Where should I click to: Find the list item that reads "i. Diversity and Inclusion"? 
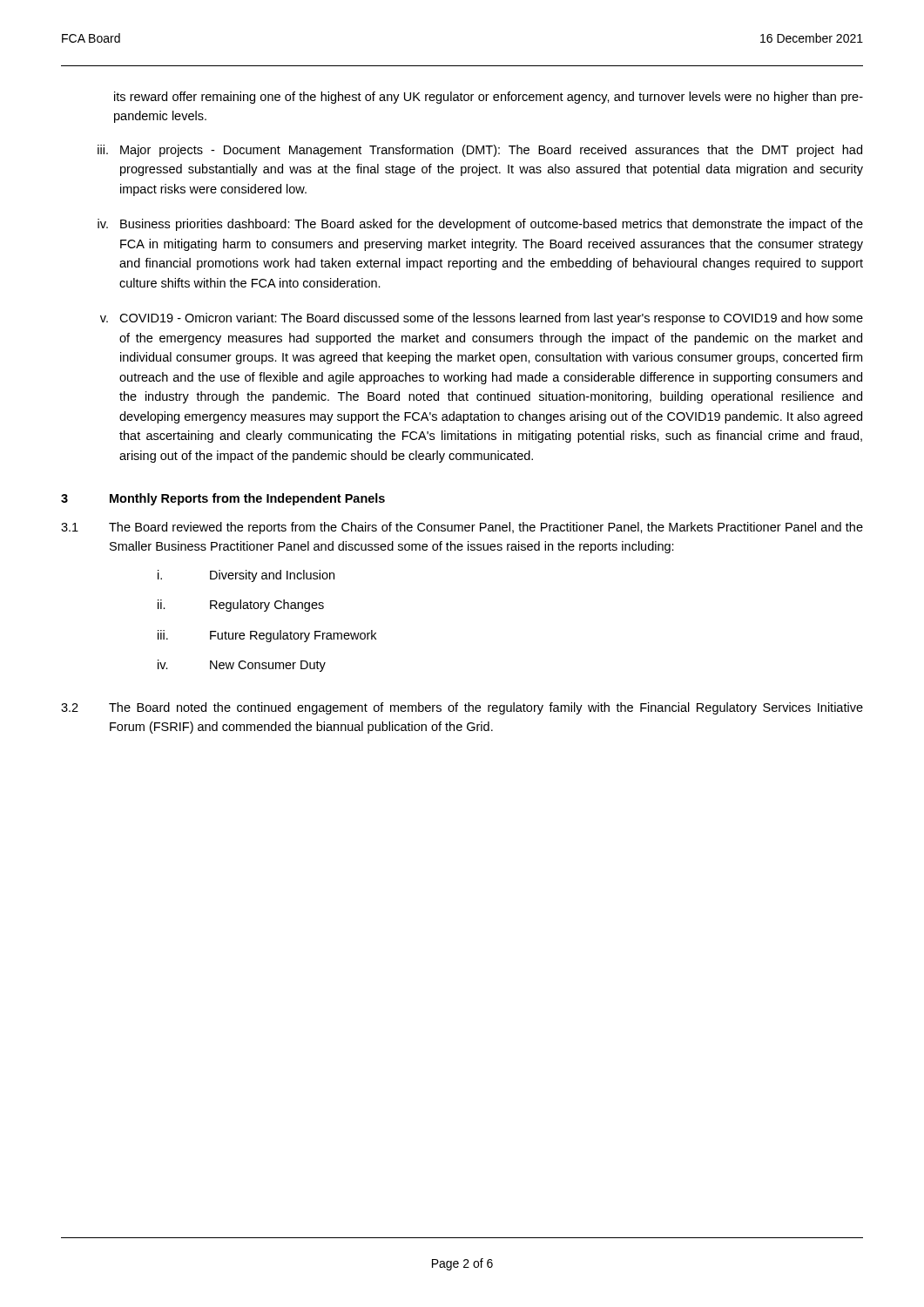click(x=246, y=576)
